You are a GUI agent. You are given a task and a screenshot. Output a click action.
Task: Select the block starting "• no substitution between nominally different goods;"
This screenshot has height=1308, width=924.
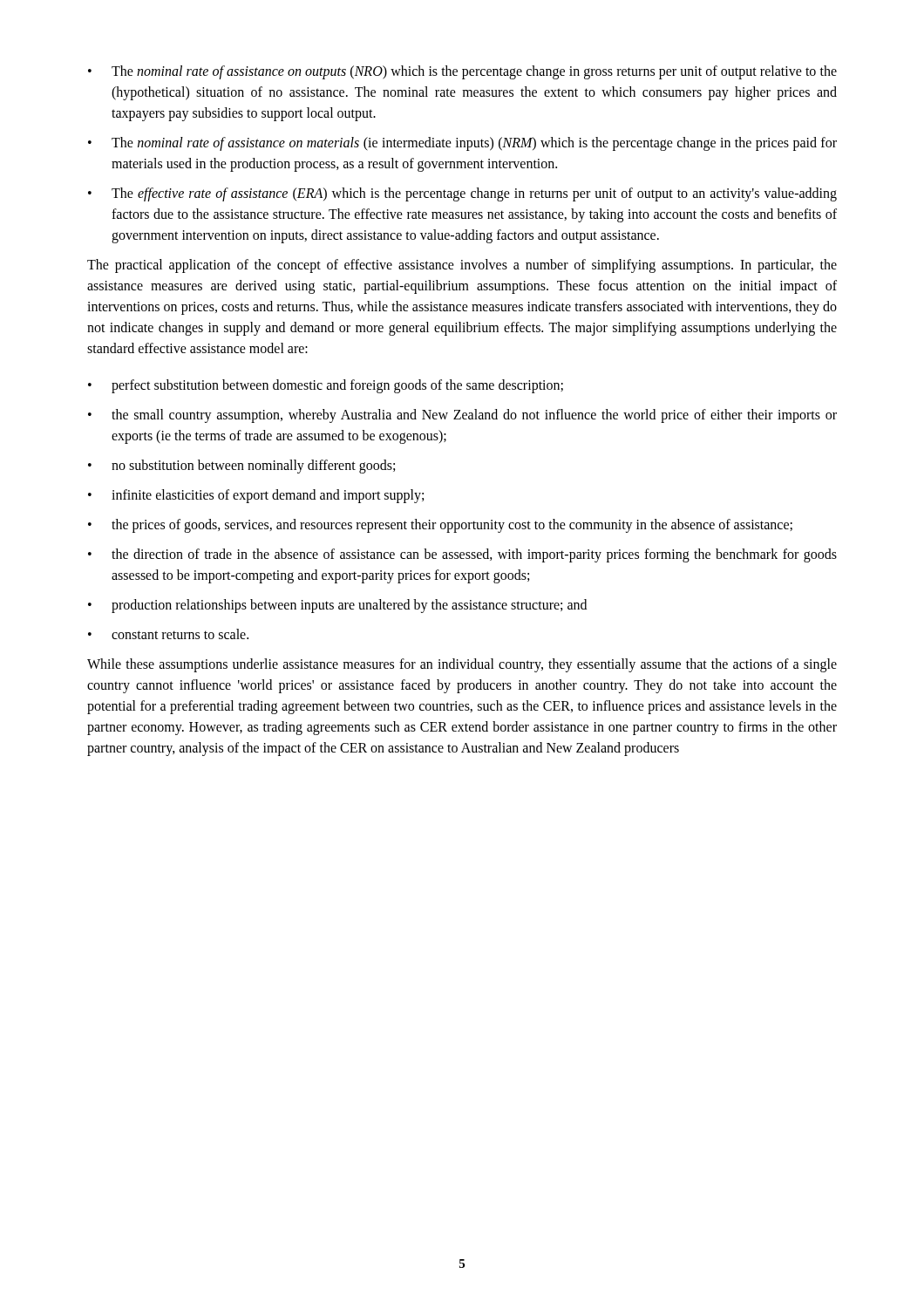pos(241,467)
